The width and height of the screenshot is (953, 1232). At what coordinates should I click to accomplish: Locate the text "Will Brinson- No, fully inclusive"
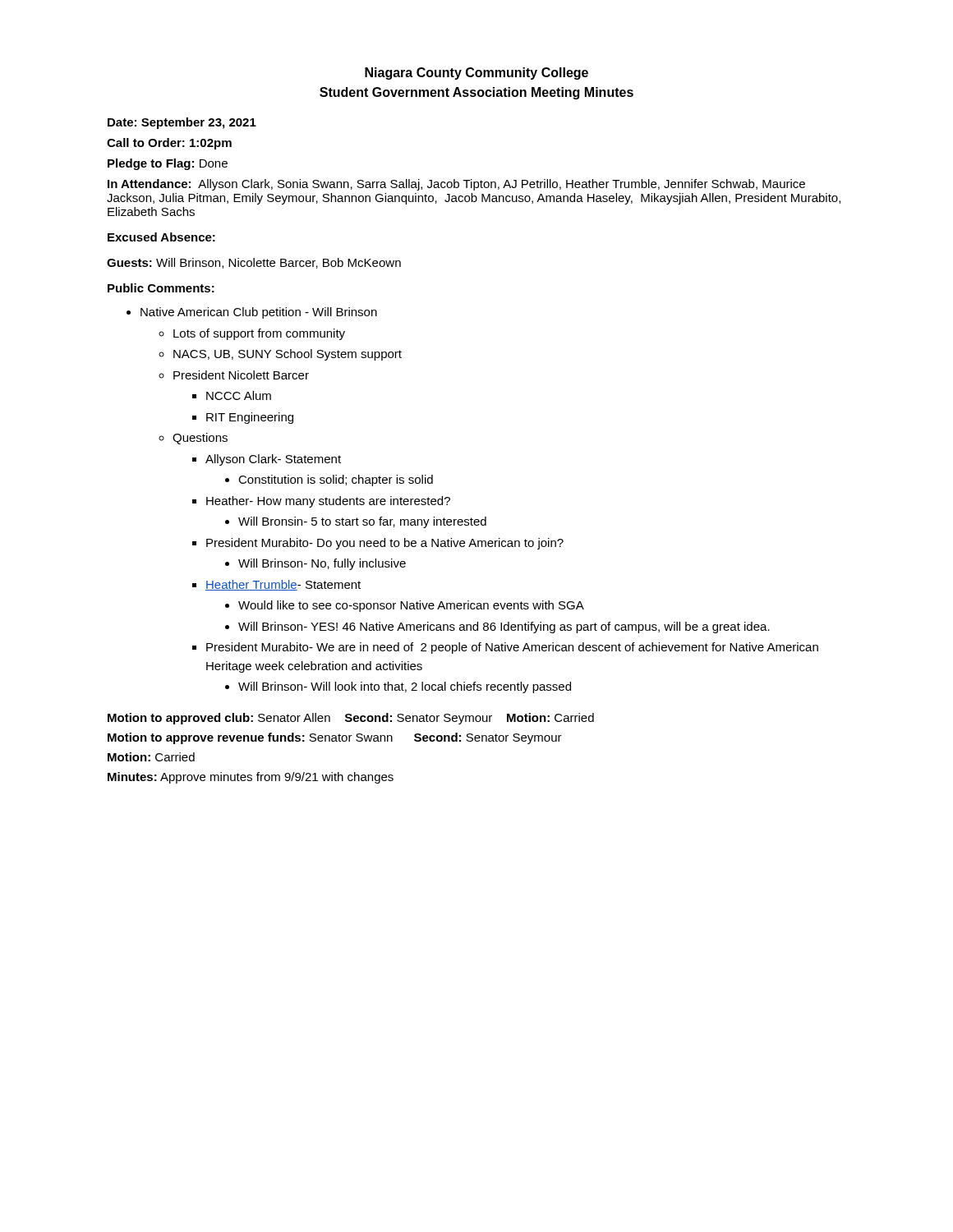point(322,563)
